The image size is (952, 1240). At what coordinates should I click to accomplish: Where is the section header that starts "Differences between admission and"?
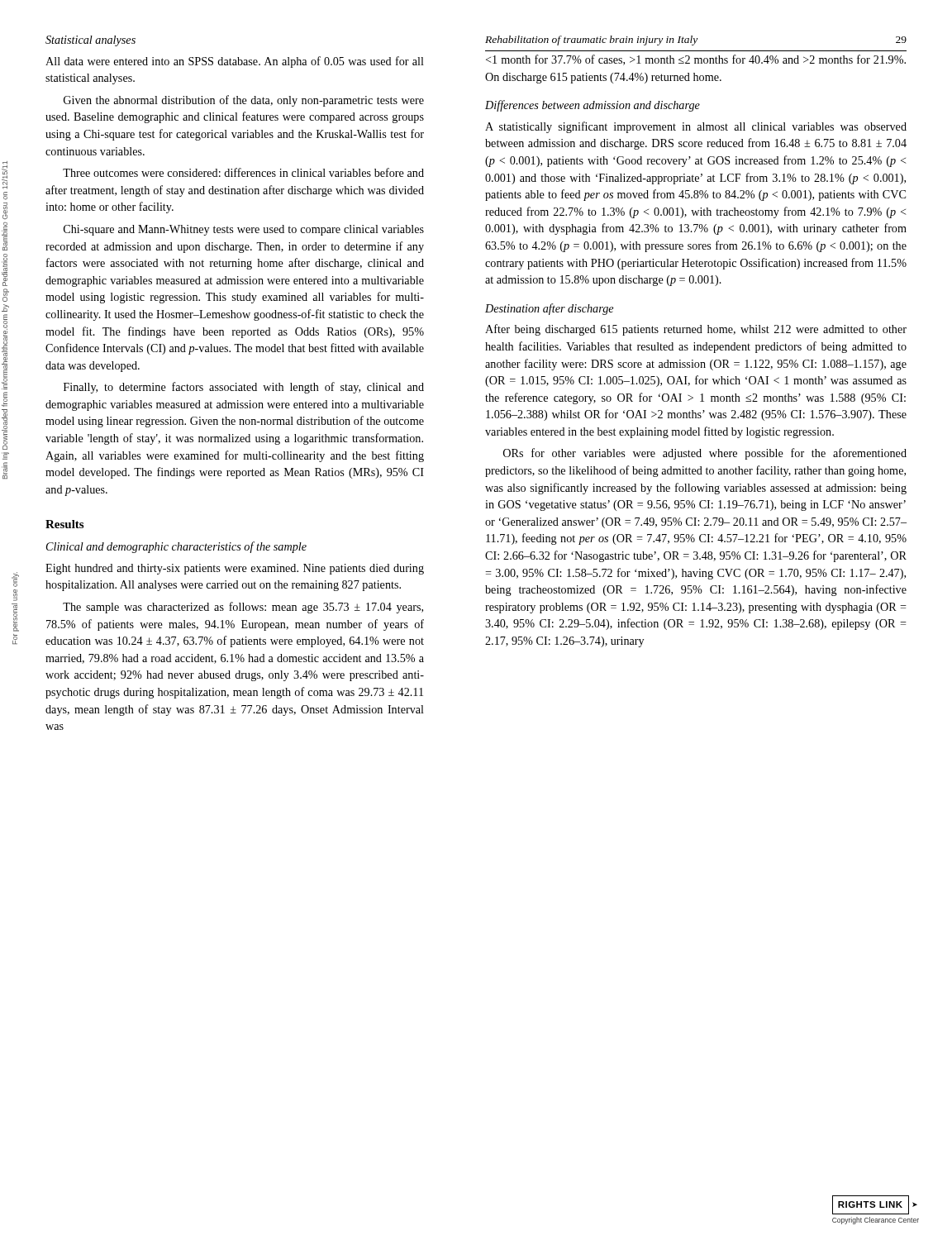(592, 105)
